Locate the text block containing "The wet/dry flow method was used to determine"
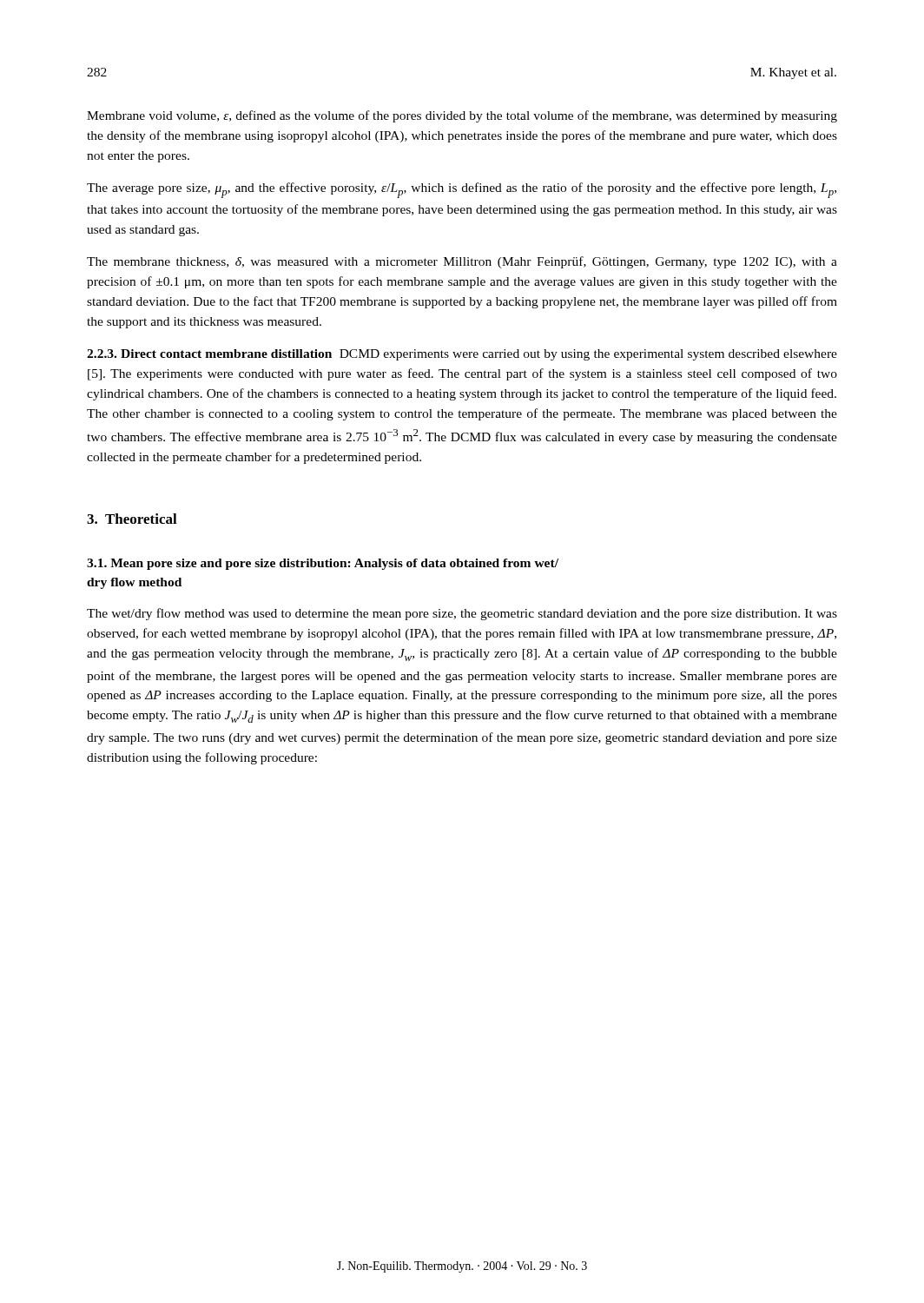Image resolution: width=924 pixels, height=1303 pixels. point(462,685)
